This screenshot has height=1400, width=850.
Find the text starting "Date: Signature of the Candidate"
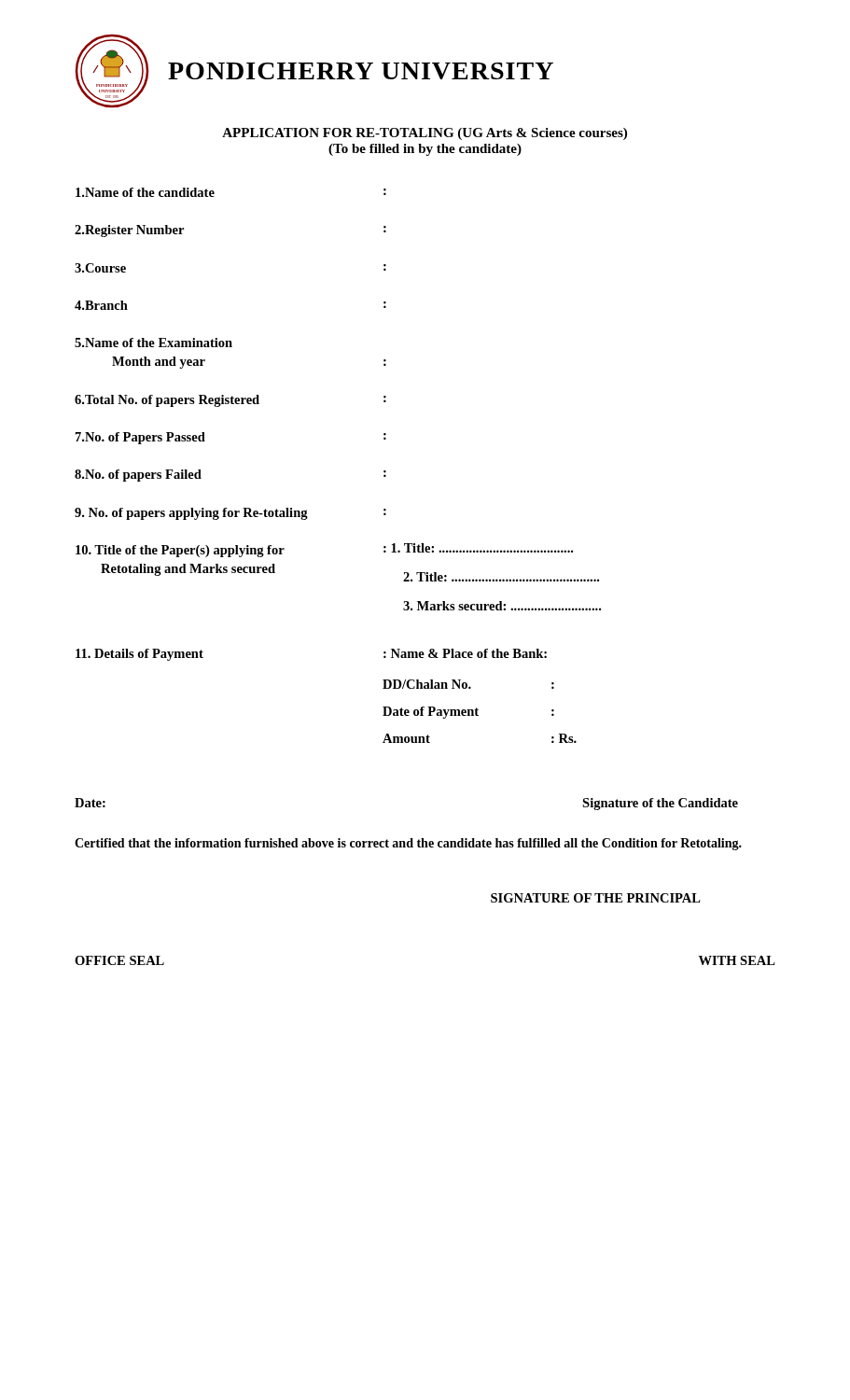pyautogui.click(x=93, y=804)
